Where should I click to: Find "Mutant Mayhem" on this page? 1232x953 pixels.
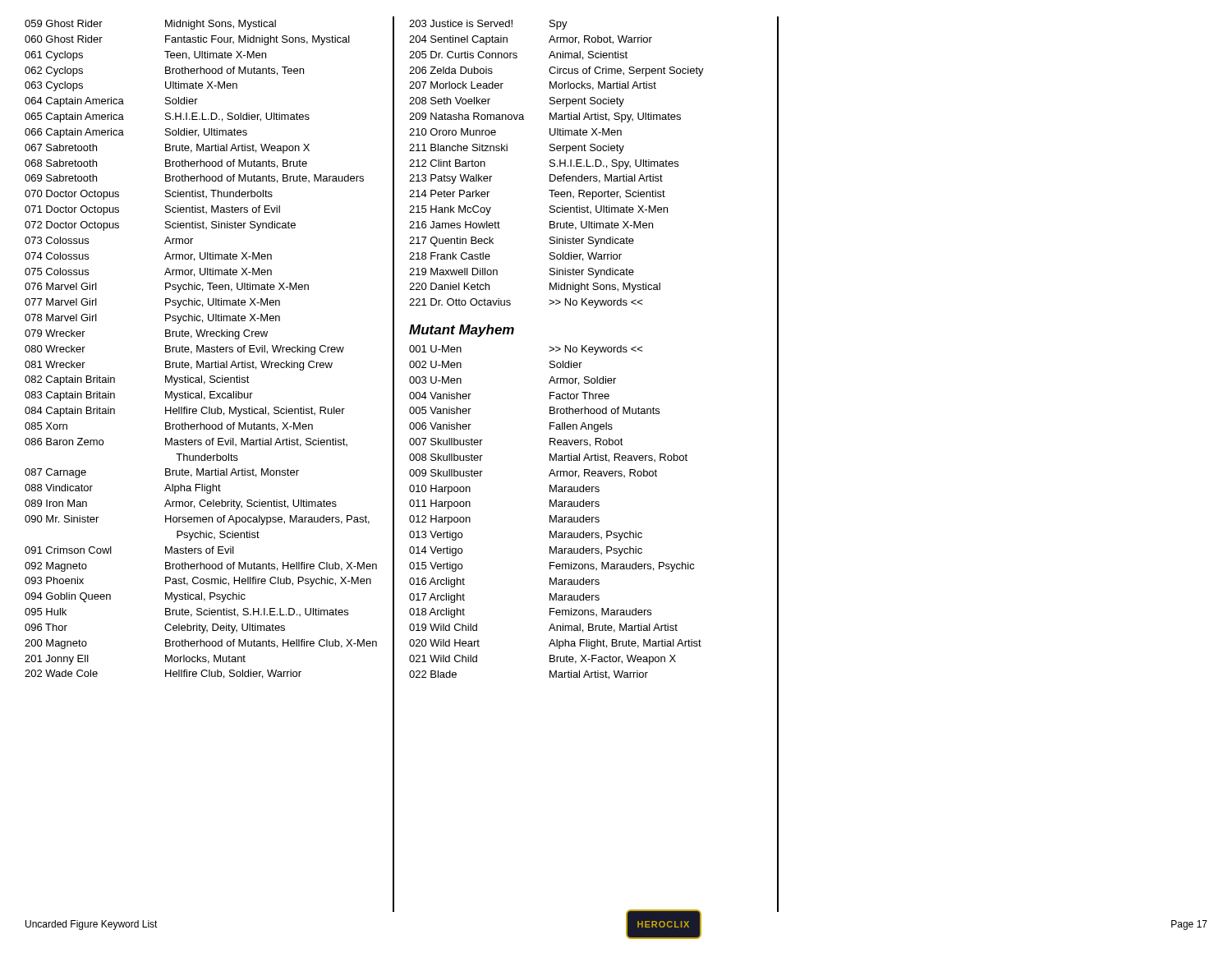462,330
